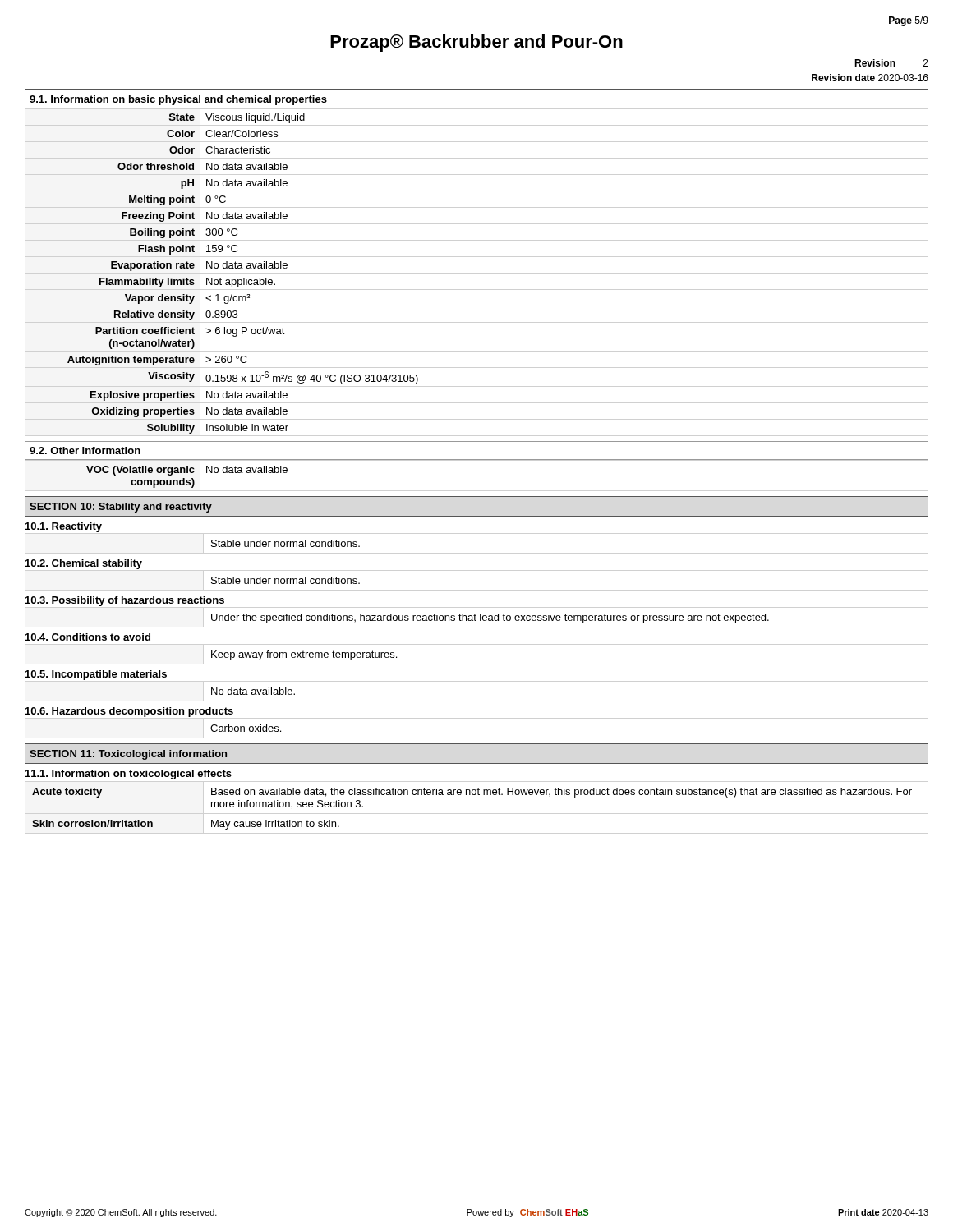Click on the section header that reads "10.3. Possibility of hazardous reactions"
The width and height of the screenshot is (953, 1232).
125,600
